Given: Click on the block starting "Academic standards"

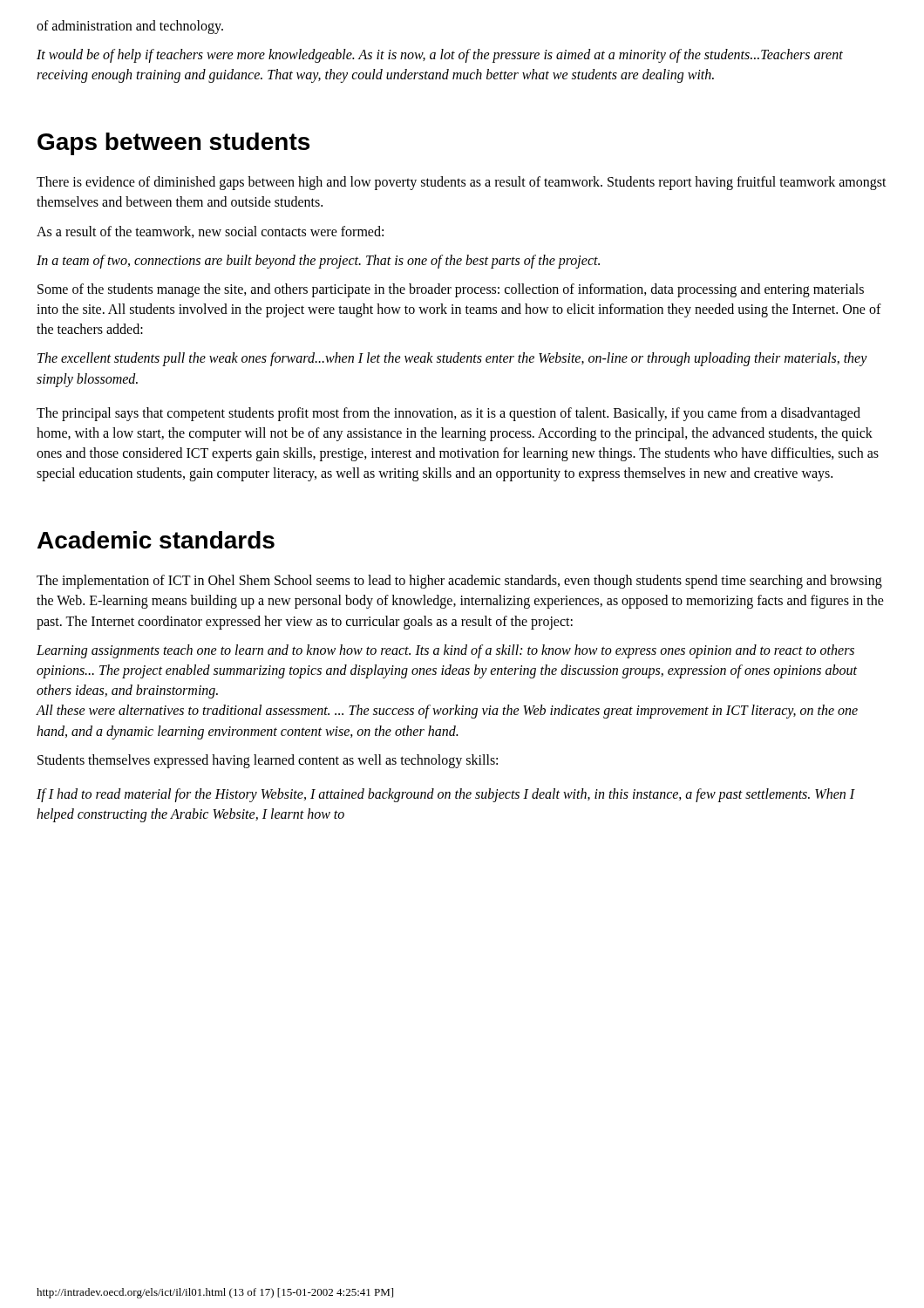Looking at the screenshot, I should (156, 540).
